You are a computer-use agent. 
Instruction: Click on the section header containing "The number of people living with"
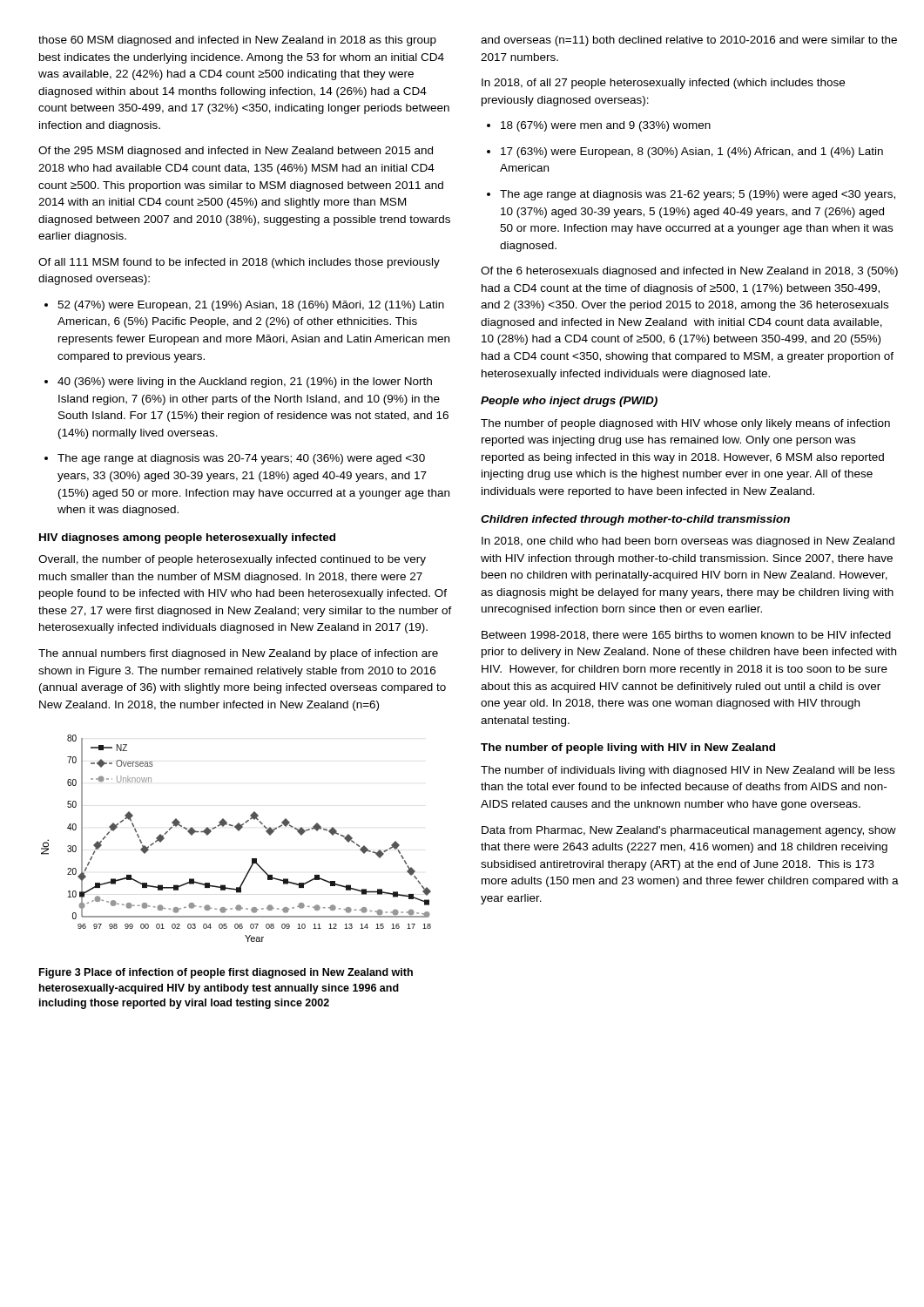coord(690,748)
